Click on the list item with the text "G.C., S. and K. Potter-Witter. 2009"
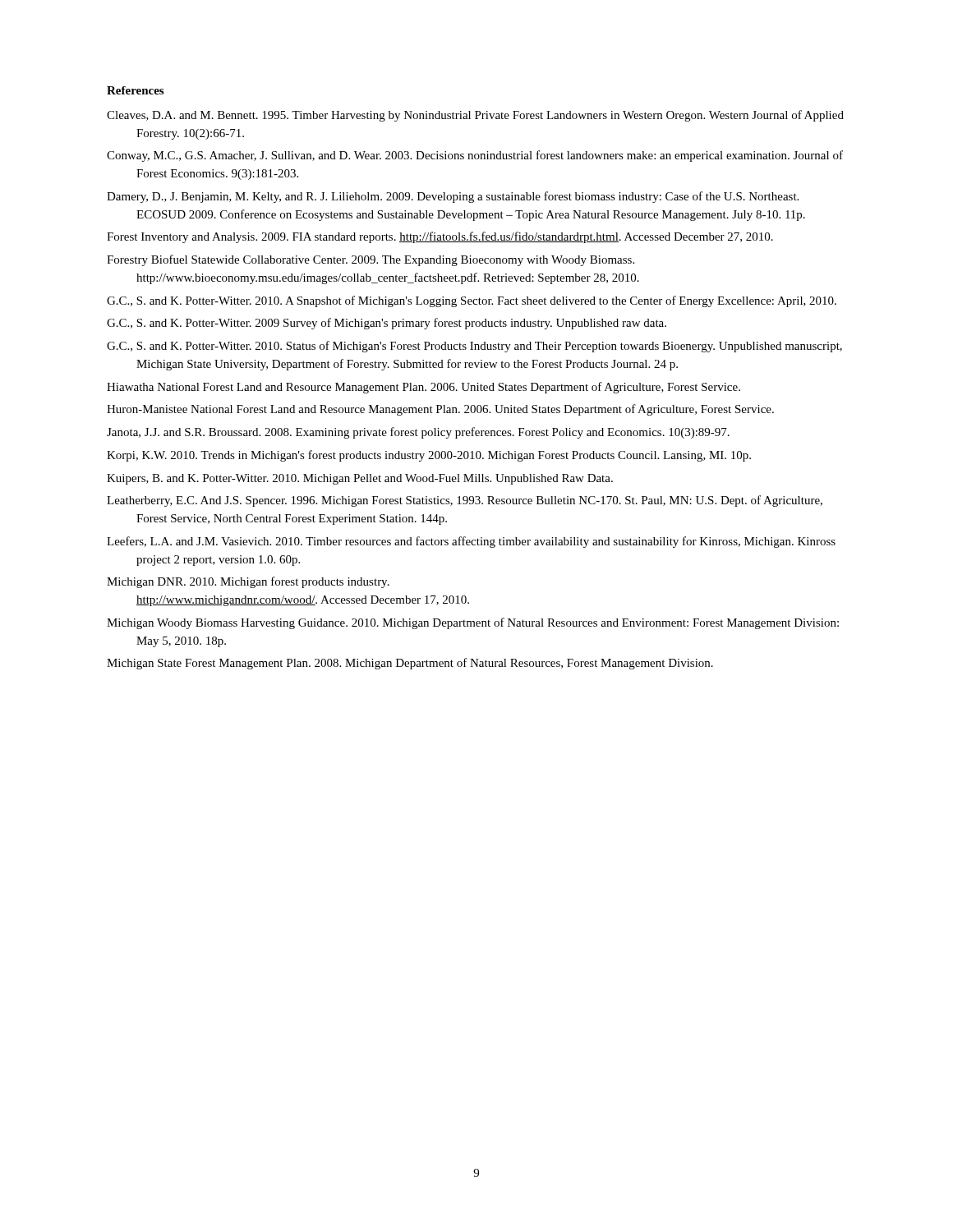 click(x=387, y=323)
